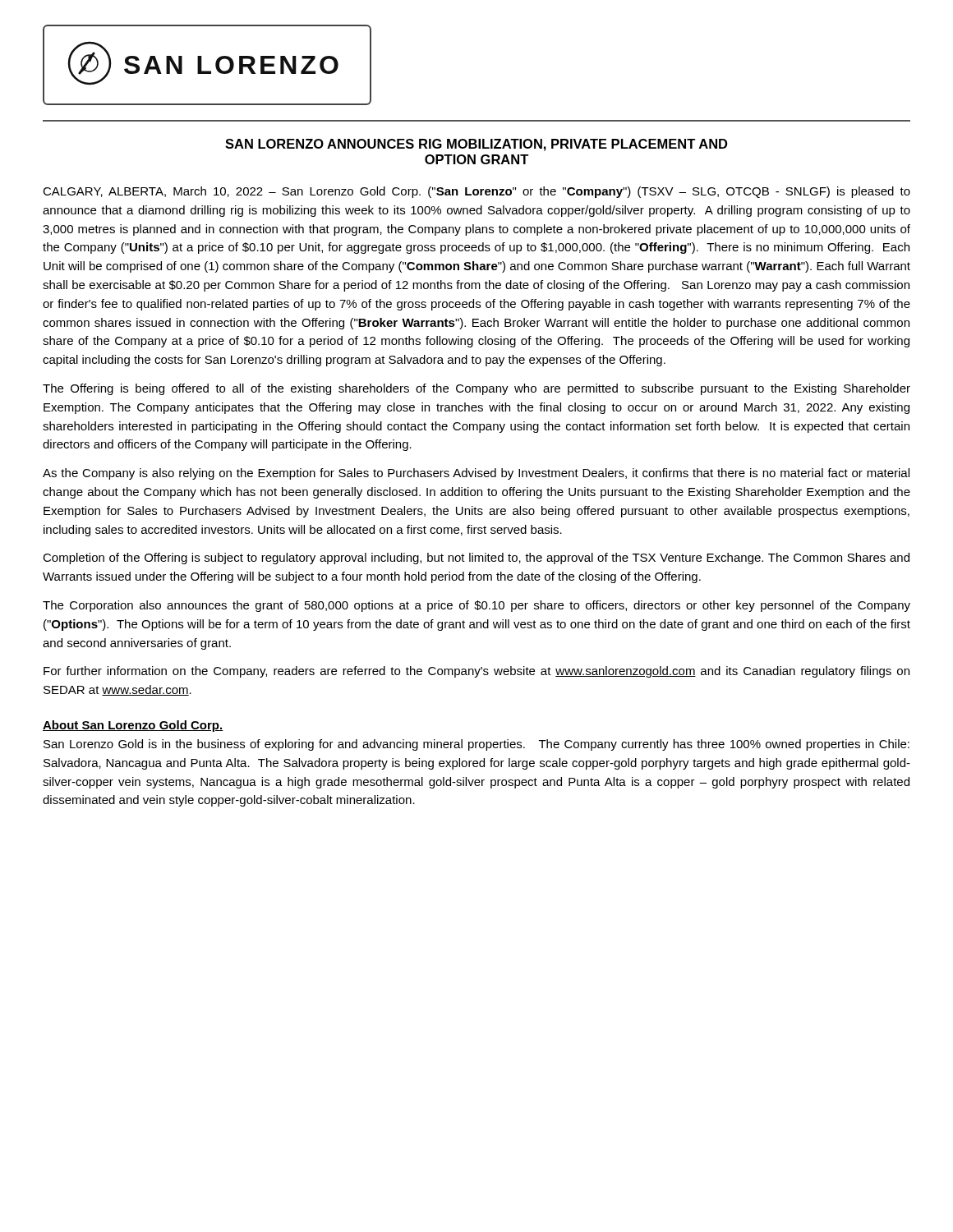
Task: Find the text block that reads "The Offering is being"
Action: (x=476, y=416)
